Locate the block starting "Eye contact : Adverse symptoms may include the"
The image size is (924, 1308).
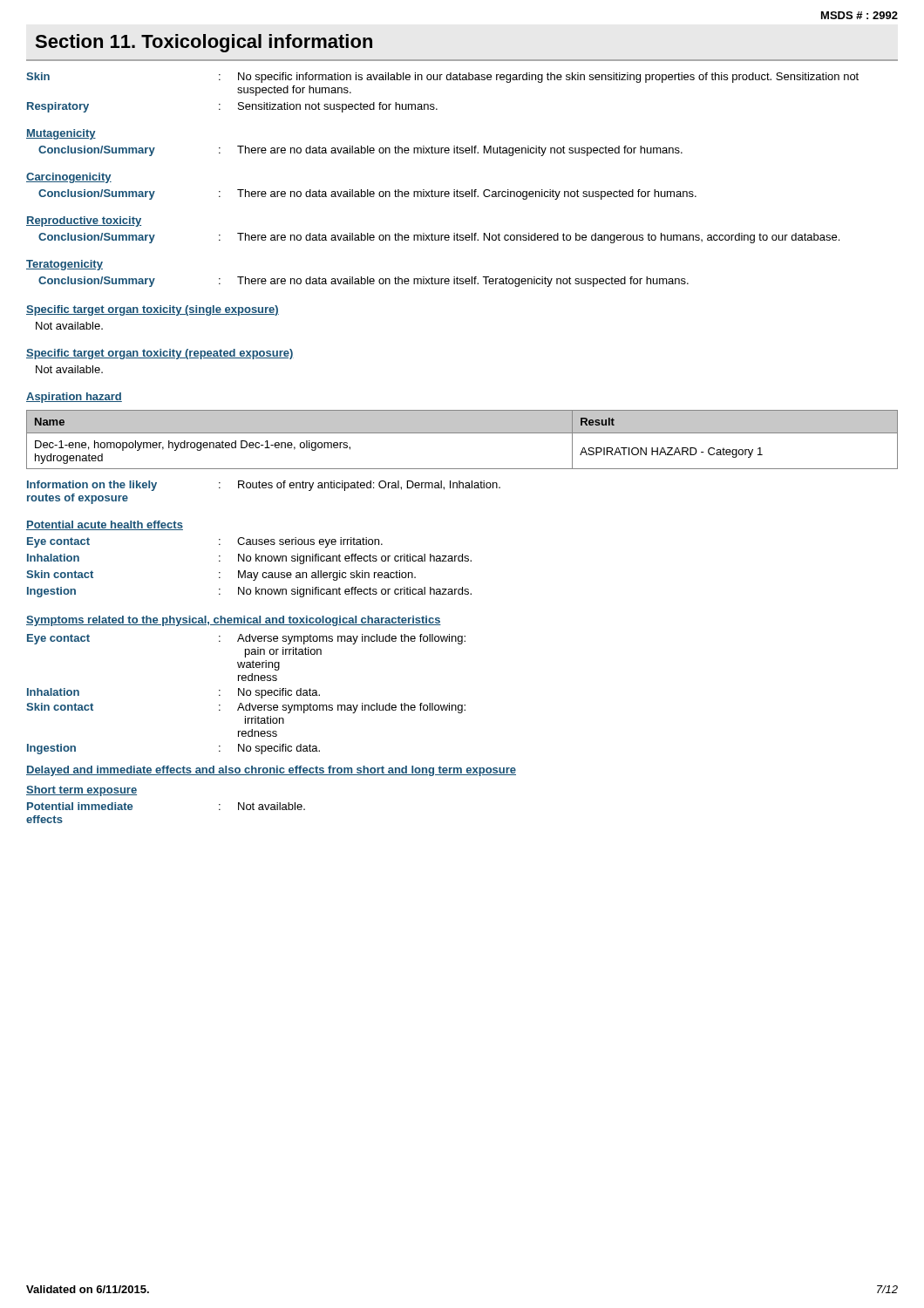click(246, 639)
